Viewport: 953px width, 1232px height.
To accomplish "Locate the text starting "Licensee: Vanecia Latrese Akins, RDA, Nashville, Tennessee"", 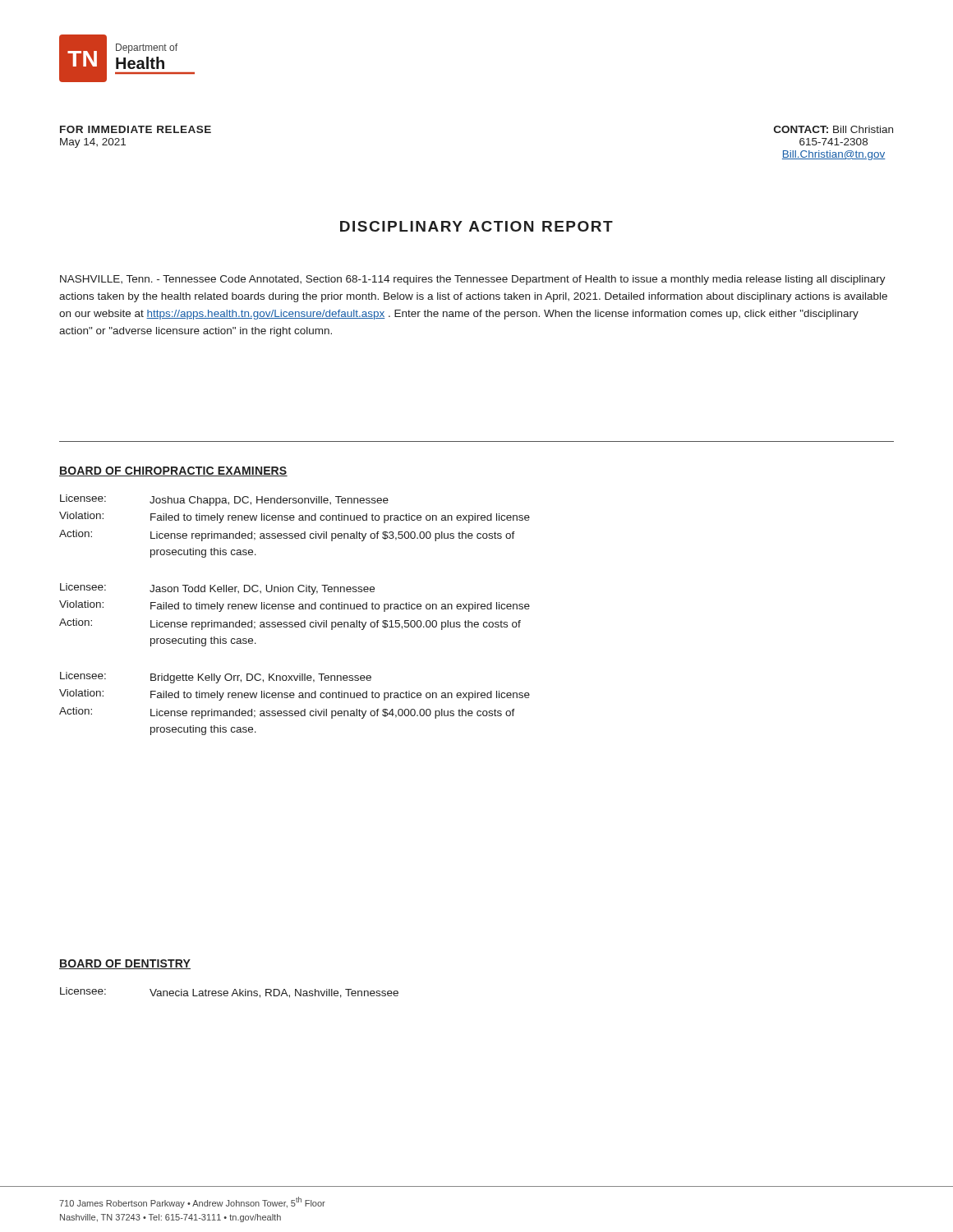I will pos(229,993).
